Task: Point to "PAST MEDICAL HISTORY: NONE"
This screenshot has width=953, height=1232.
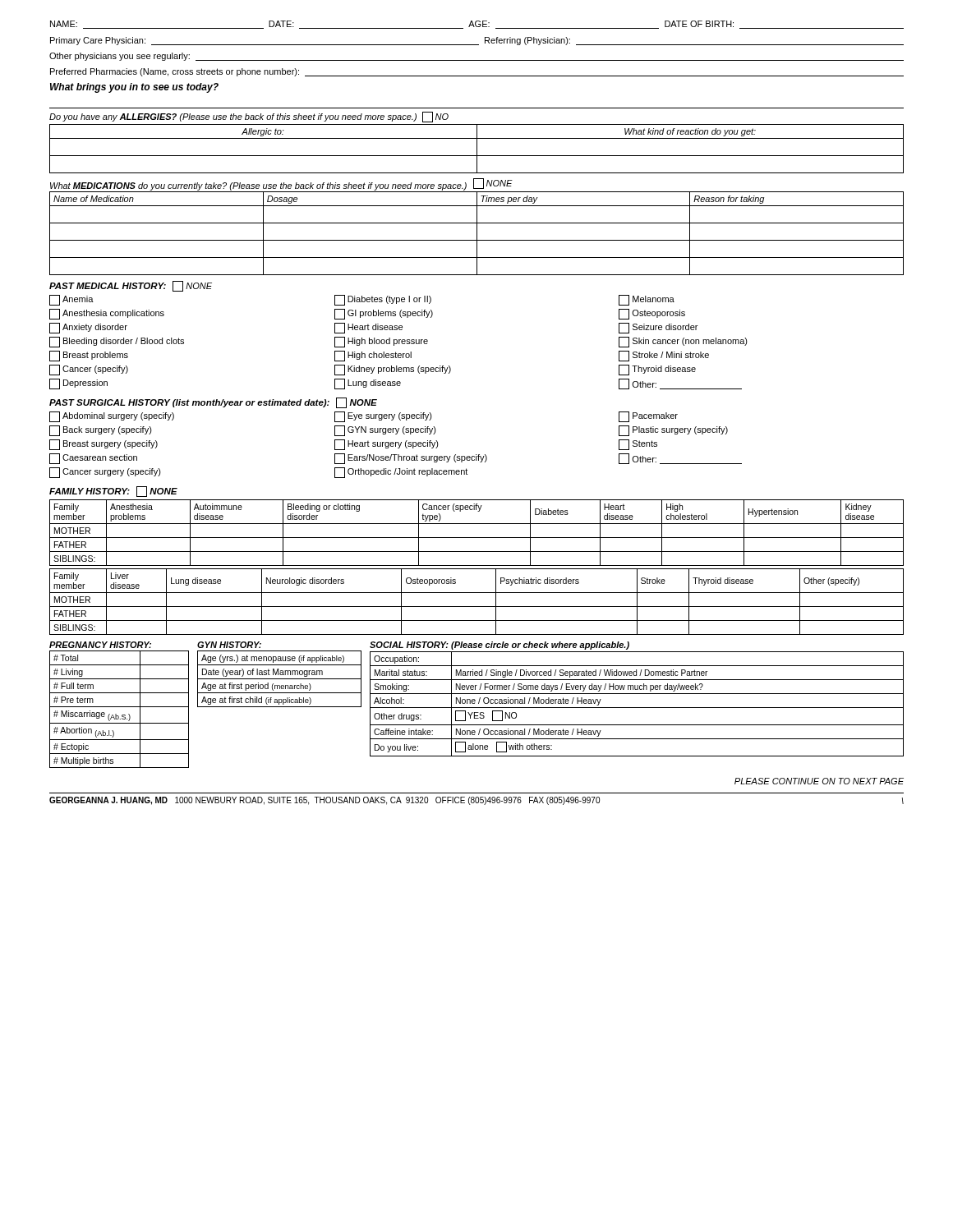Action: coord(131,286)
